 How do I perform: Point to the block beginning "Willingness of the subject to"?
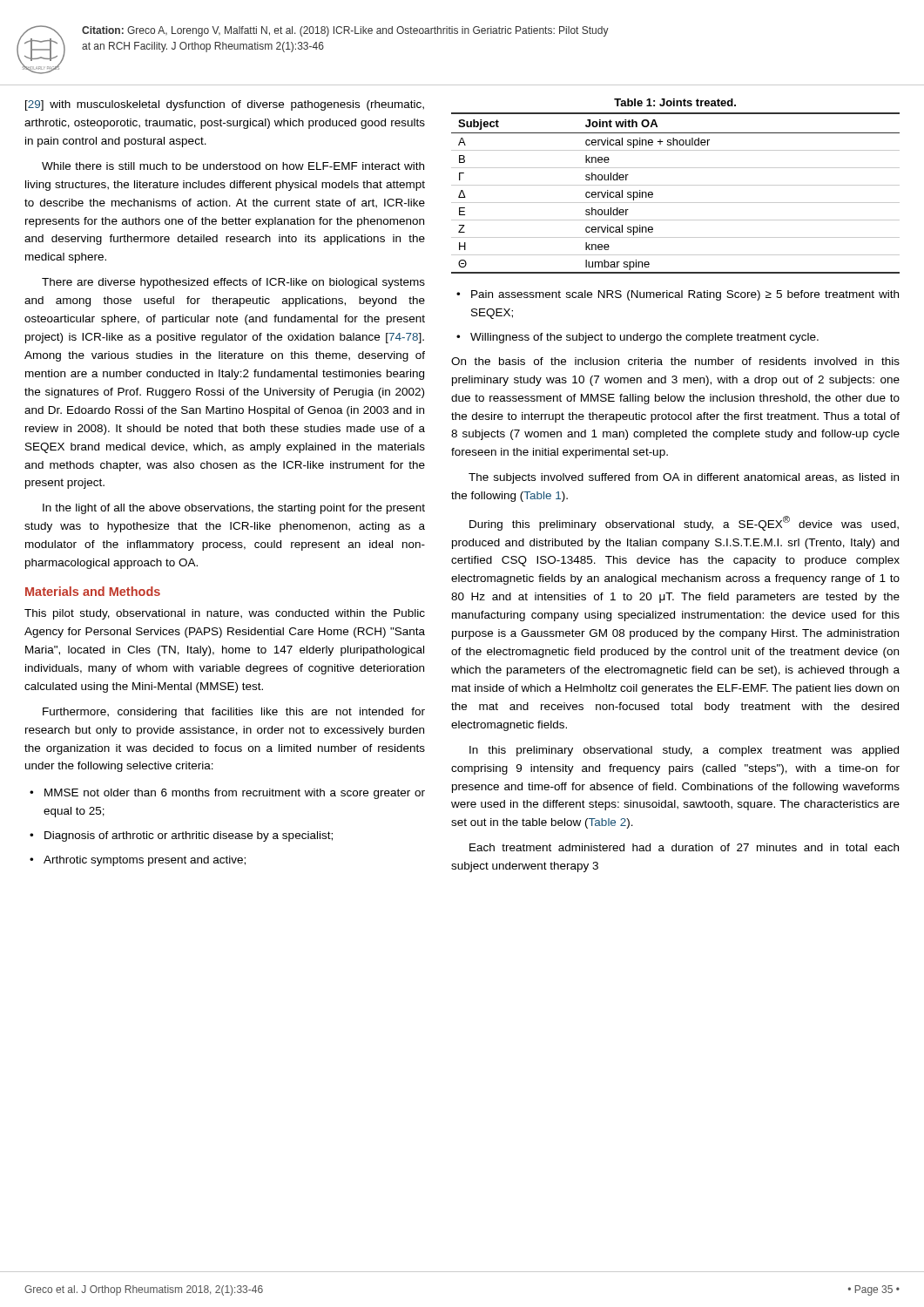(645, 337)
